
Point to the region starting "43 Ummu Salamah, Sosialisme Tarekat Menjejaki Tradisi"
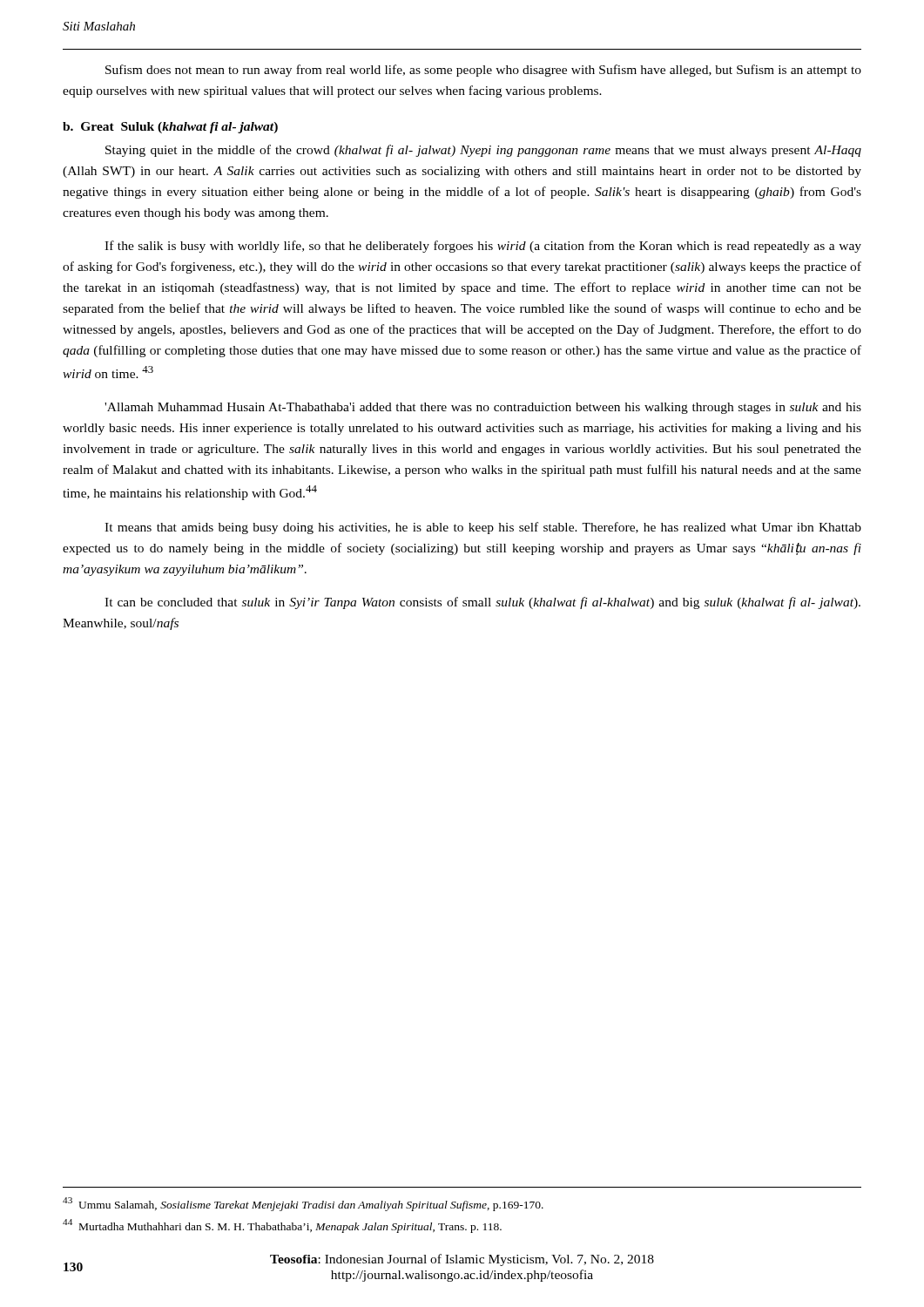[x=303, y=1202]
